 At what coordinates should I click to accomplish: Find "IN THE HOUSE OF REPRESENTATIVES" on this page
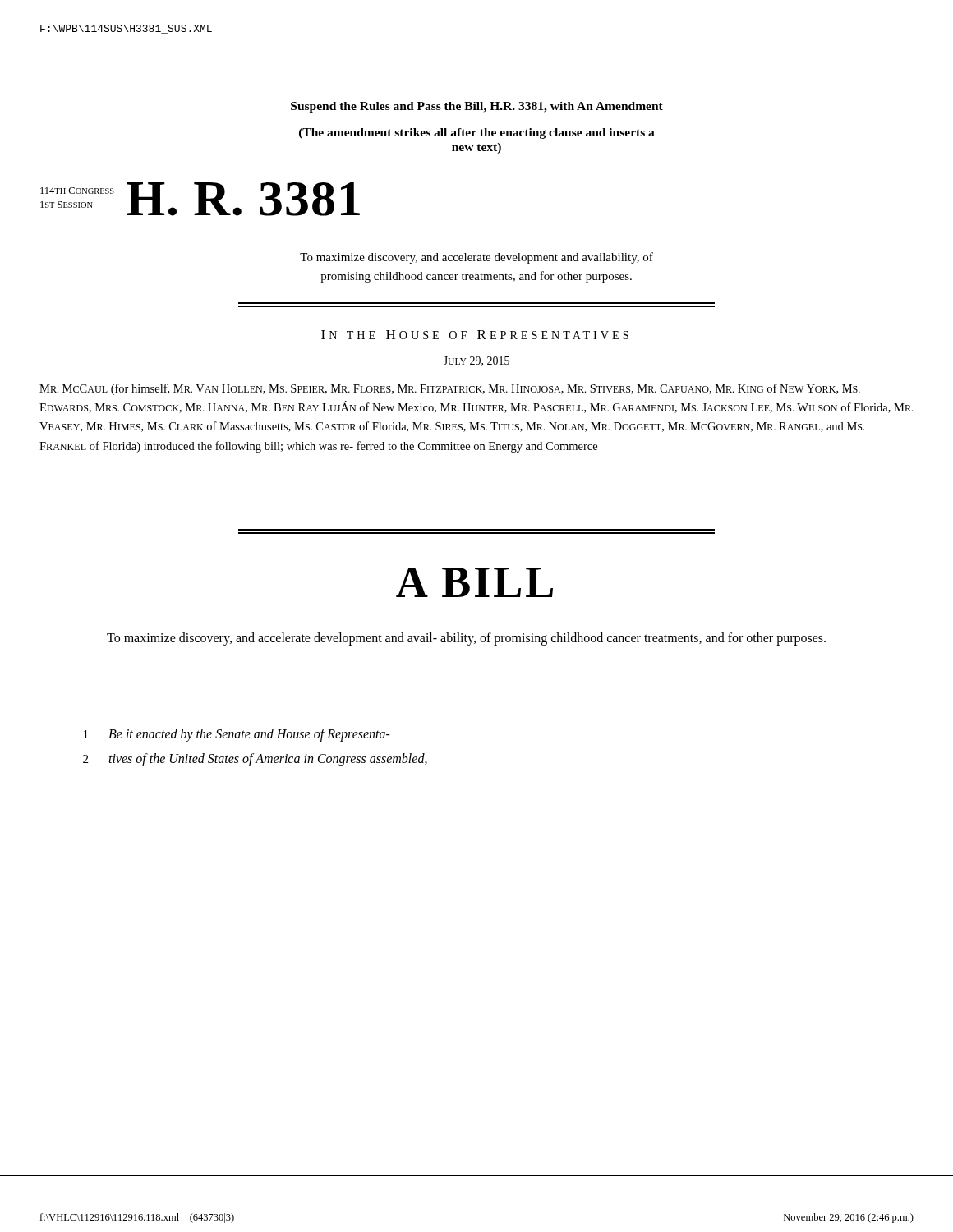(476, 335)
